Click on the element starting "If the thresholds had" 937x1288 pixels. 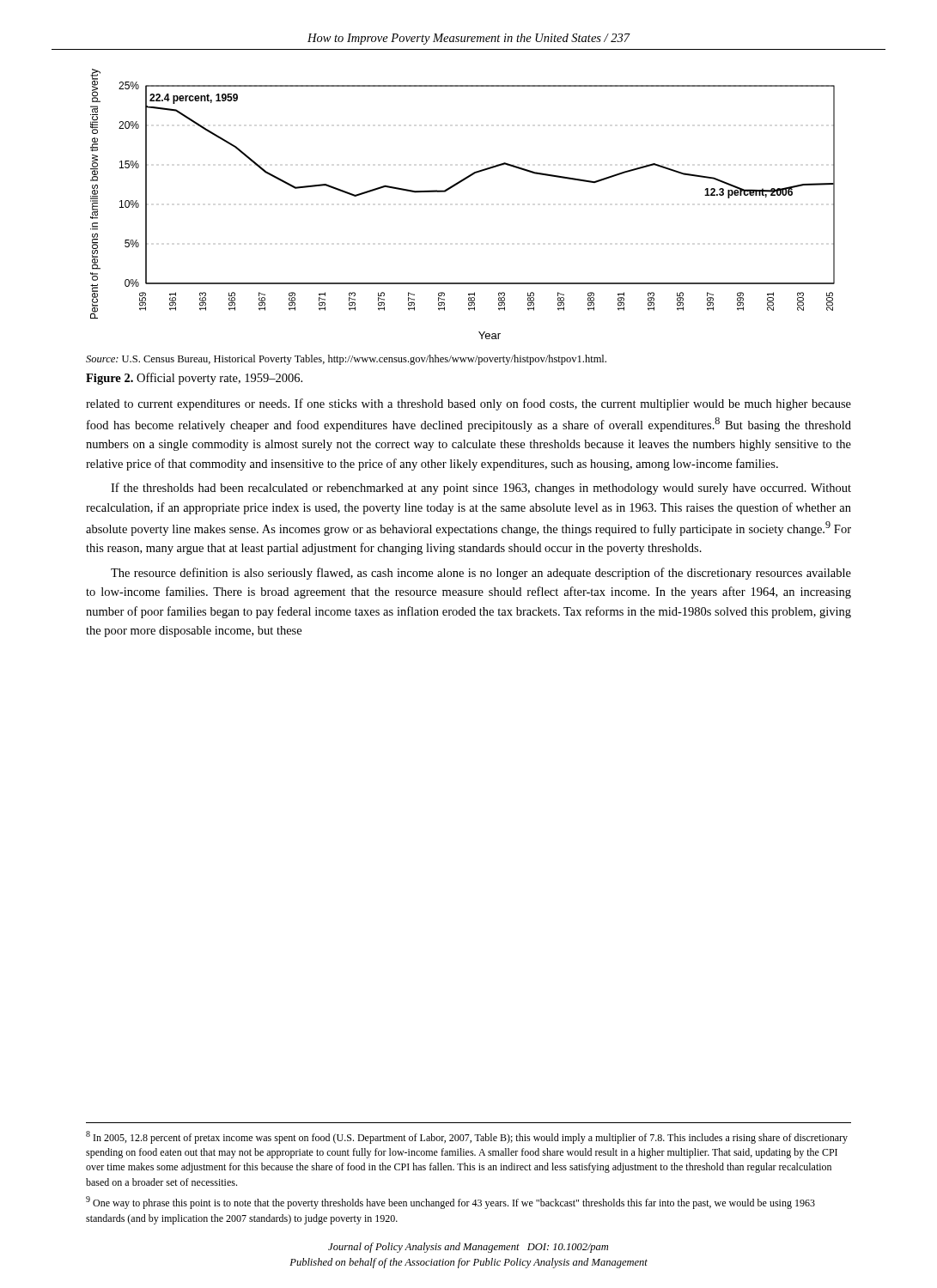click(468, 518)
